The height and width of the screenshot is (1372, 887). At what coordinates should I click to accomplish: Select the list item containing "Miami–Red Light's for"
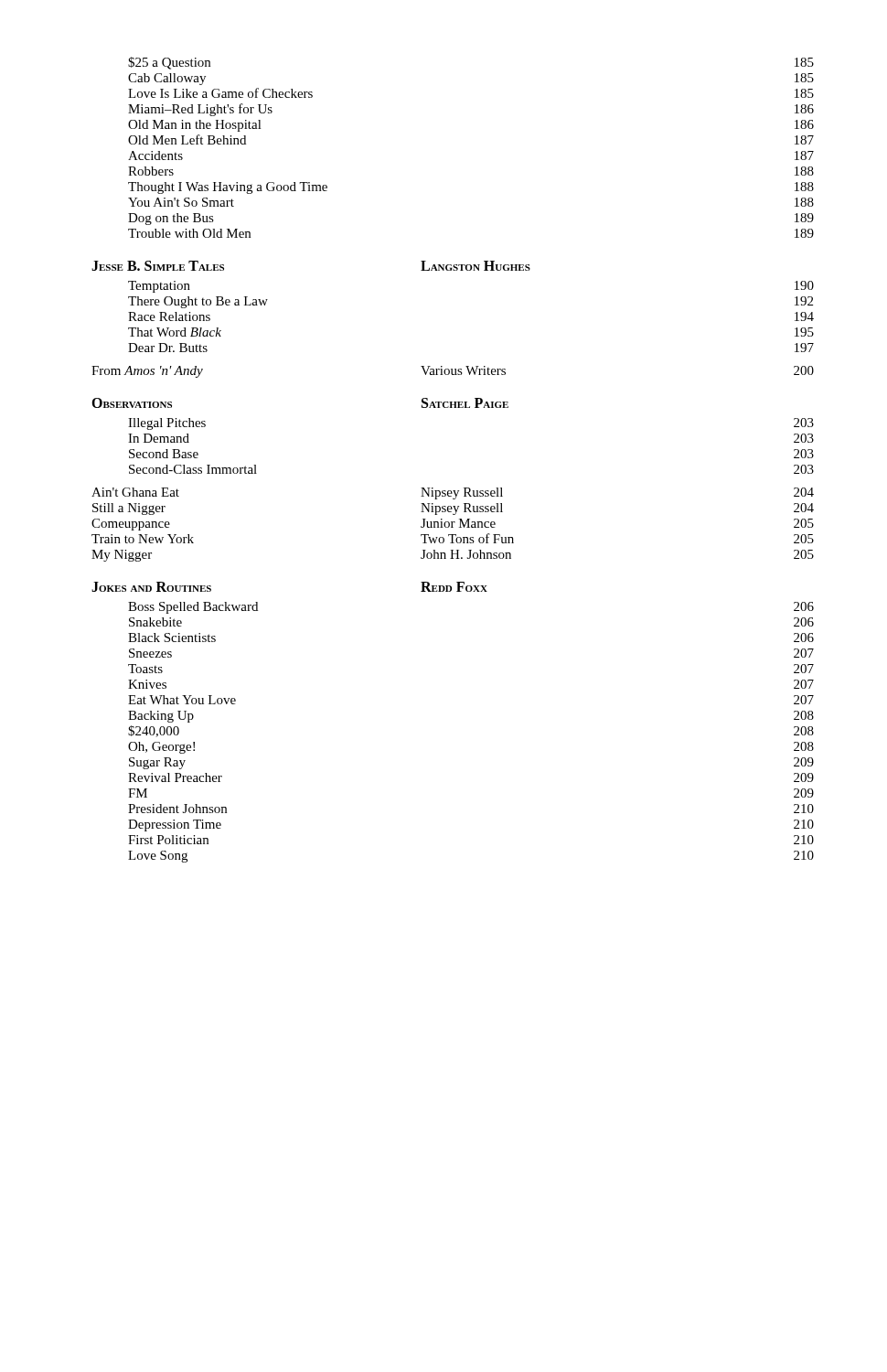pyautogui.click(x=200, y=109)
